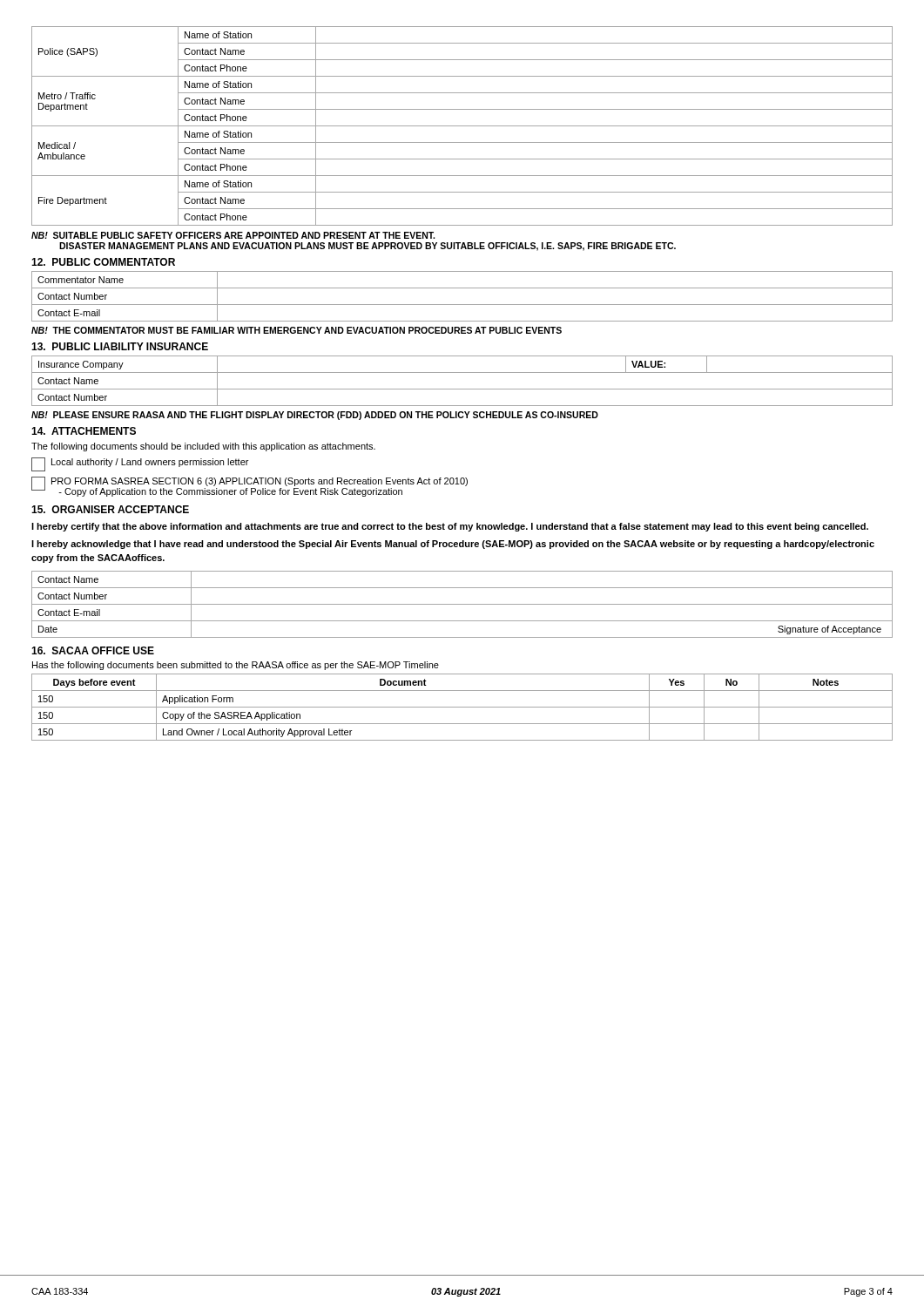Select the block starting "16. SACAA OFFICE USE"
Screen dimensions: 1307x924
93,651
